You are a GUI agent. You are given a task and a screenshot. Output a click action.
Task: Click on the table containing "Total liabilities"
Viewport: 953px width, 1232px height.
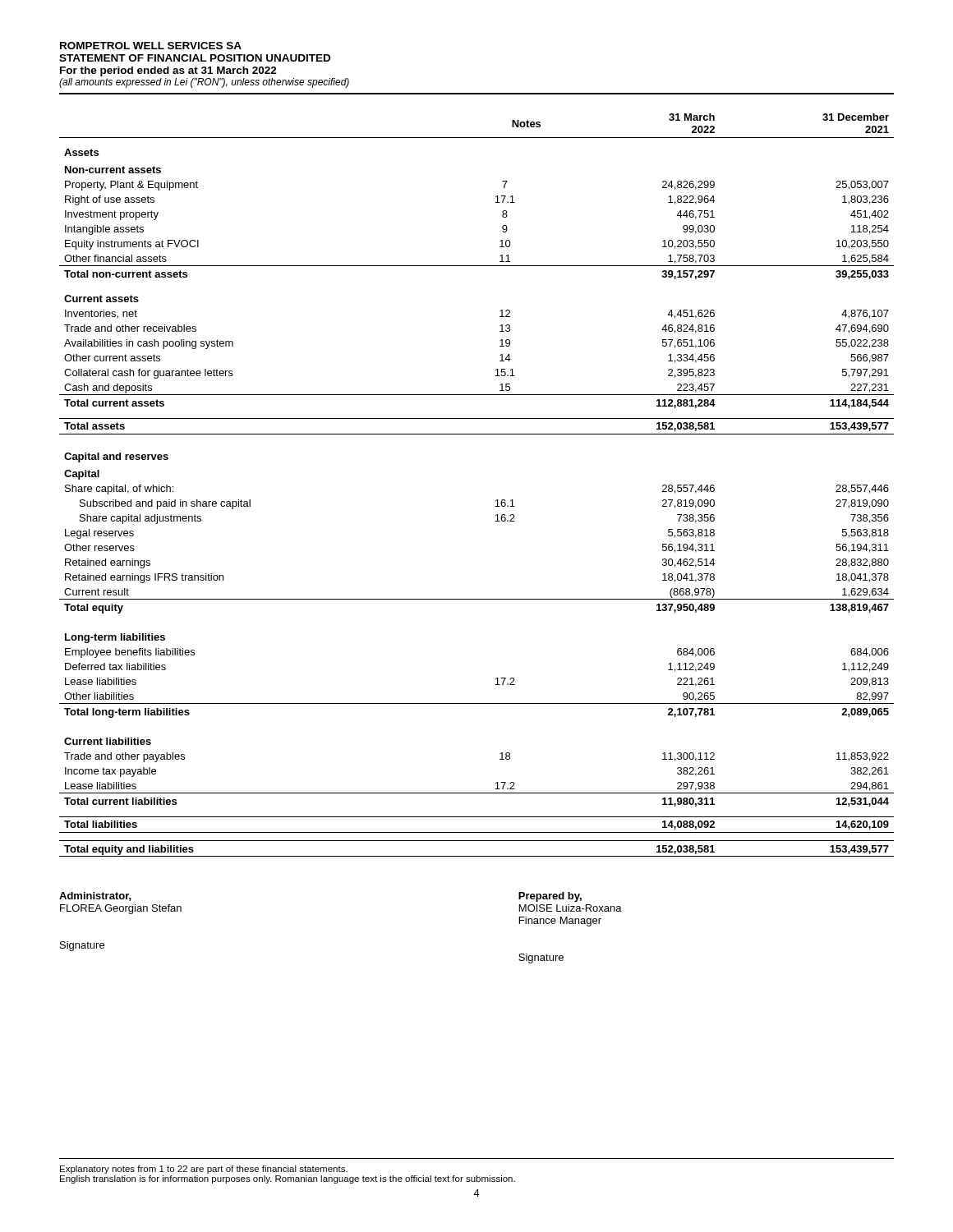click(476, 483)
